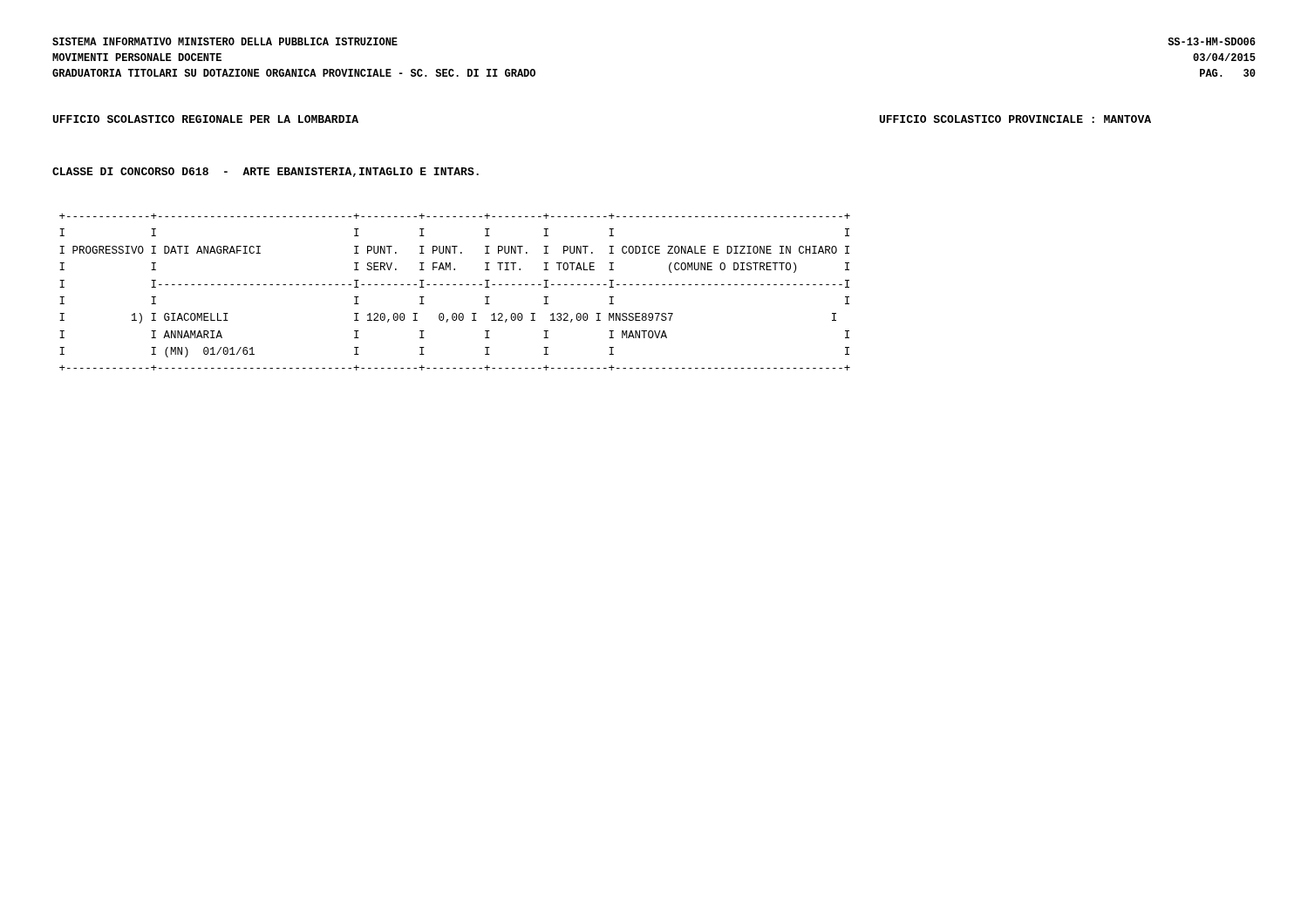Click on the table containing "+-------------+------------------------------+---------+---------+--------+---------+-----------------------------------+ I I I I"
This screenshot has width=1308, height=924.
pos(654,302)
